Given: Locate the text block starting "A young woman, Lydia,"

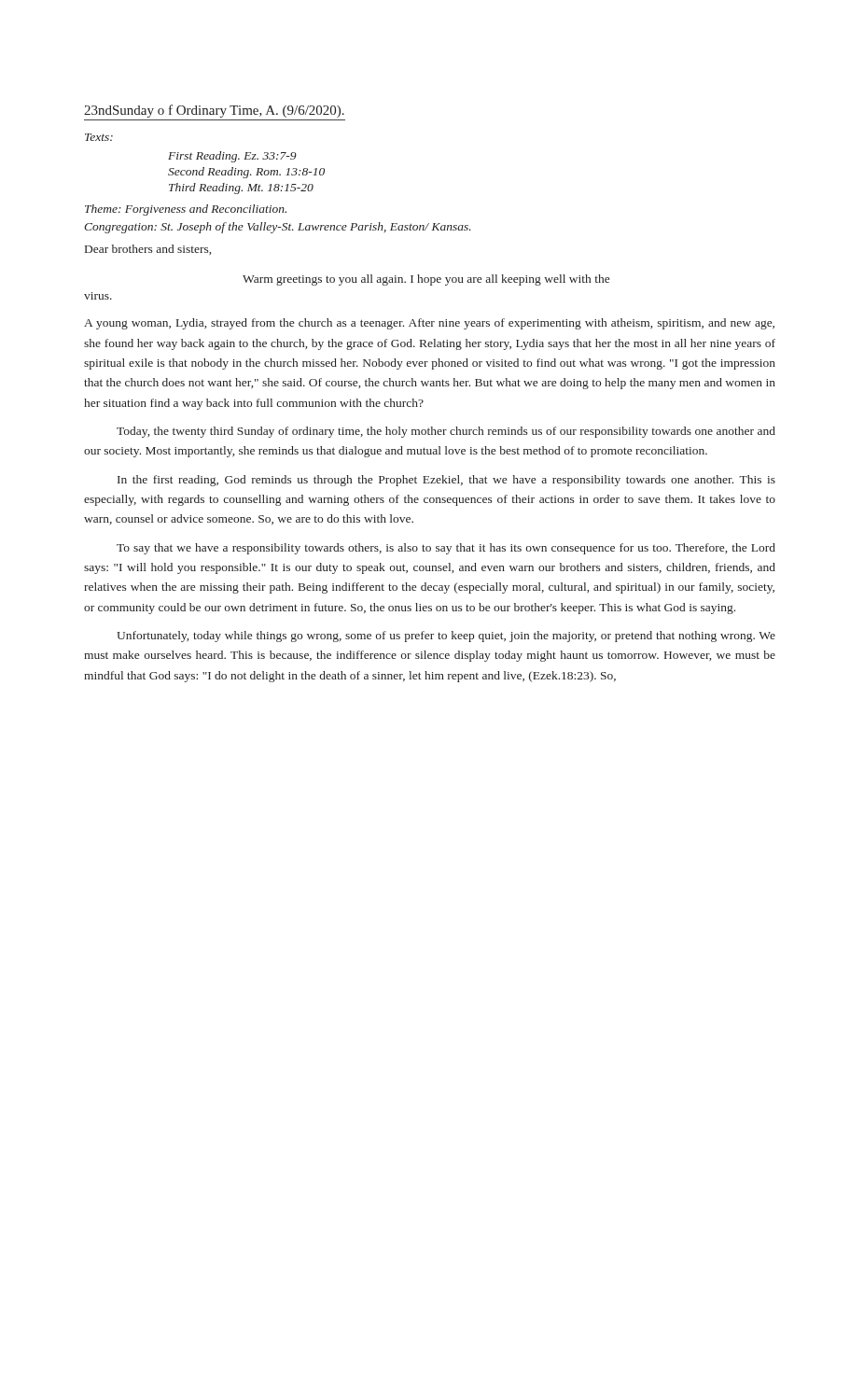Looking at the screenshot, I should 430,363.
